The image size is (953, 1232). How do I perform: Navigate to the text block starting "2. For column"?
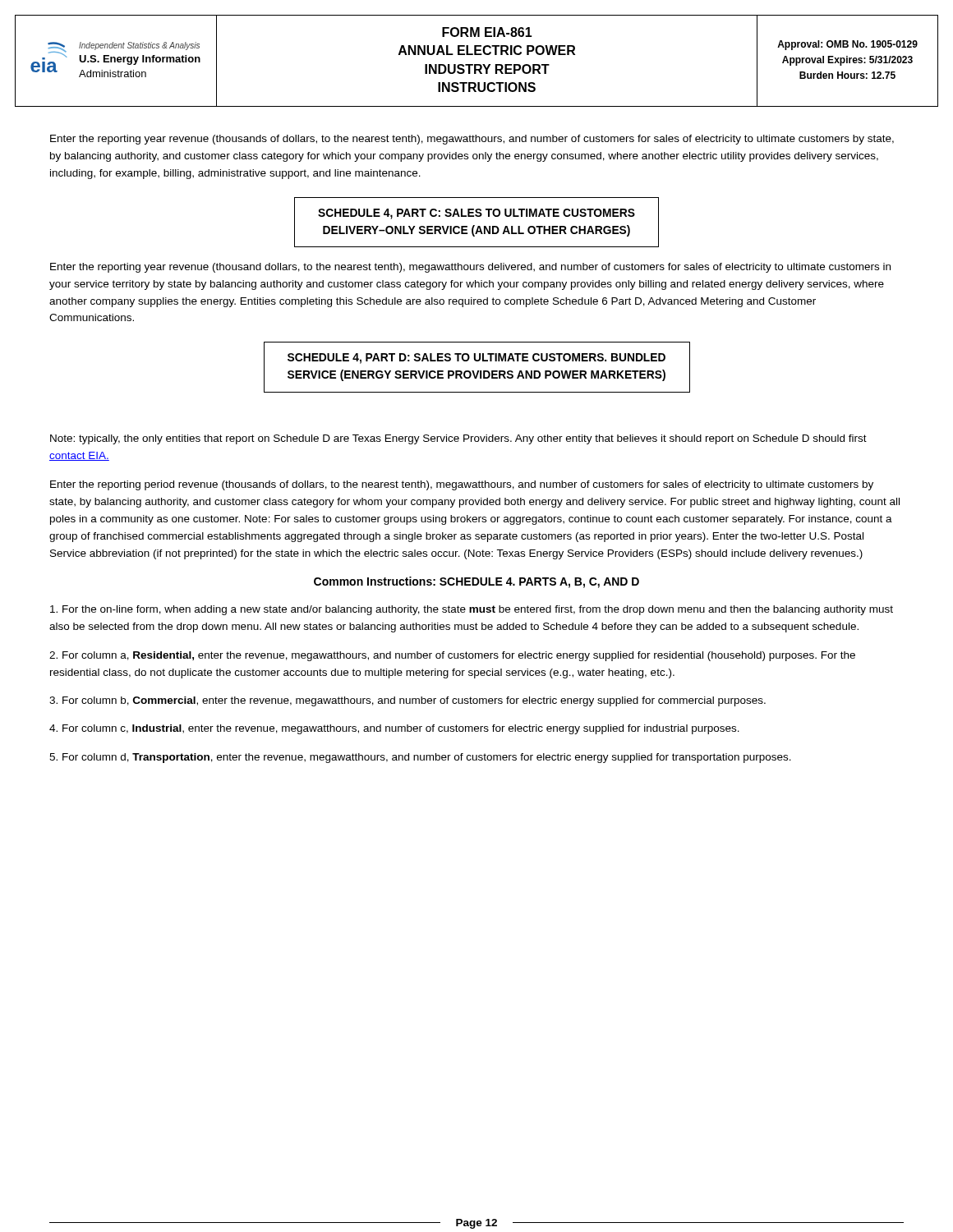point(476,664)
